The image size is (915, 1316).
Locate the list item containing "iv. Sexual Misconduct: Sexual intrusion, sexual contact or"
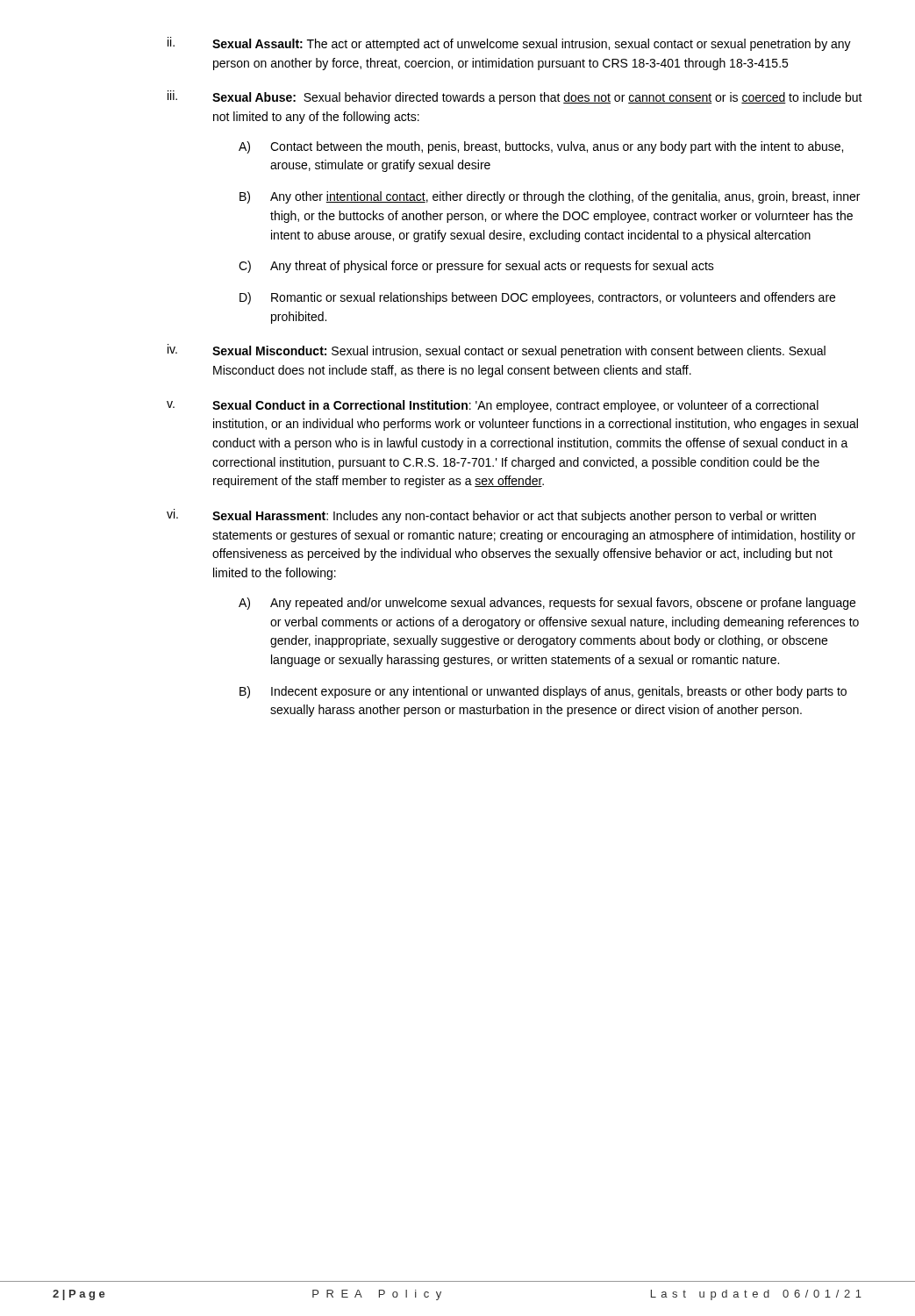515,361
